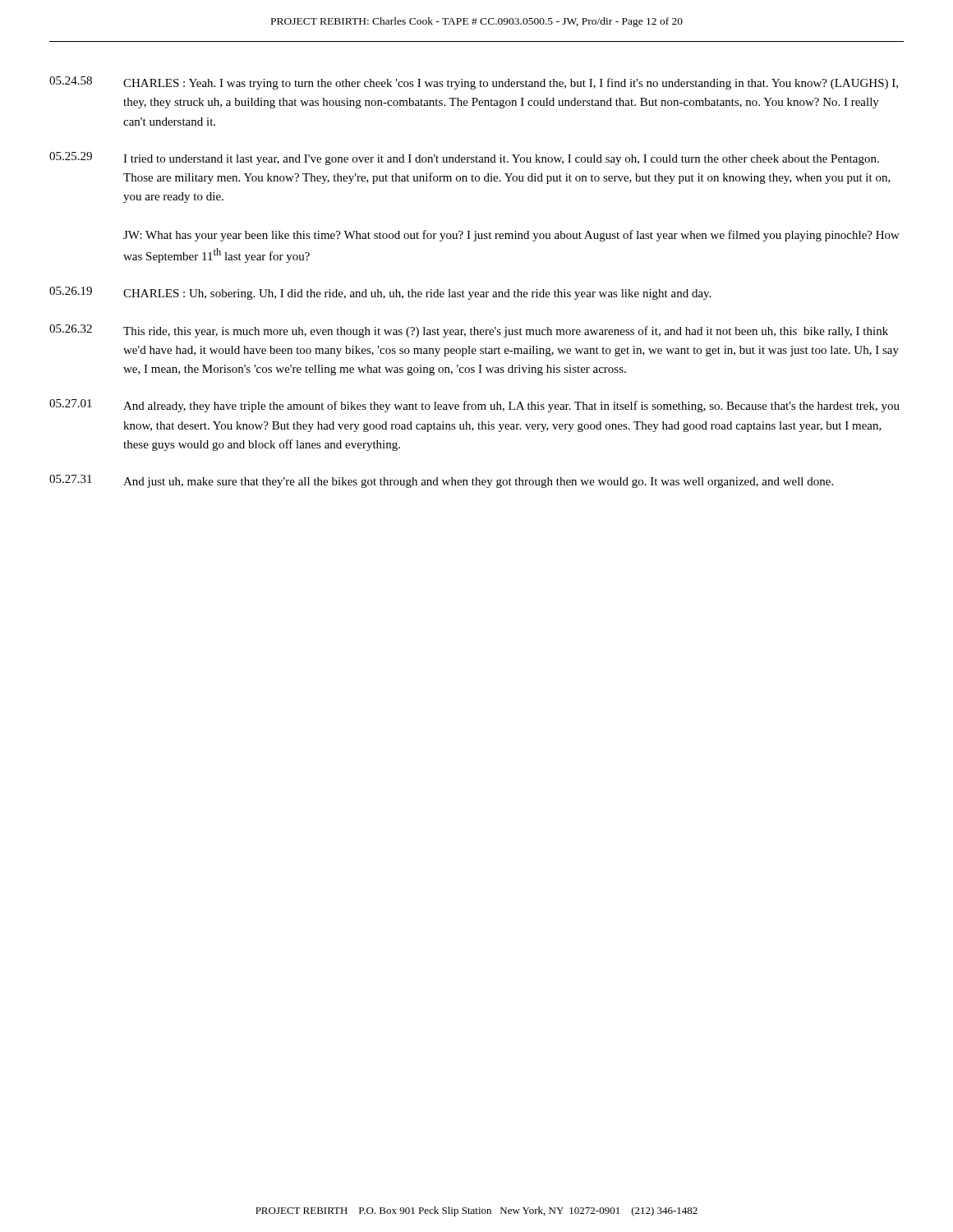Viewport: 953px width, 1232px height.
Task: Locate the block of text that opens with "25.29 I tried"
Action: pos(464,159)
